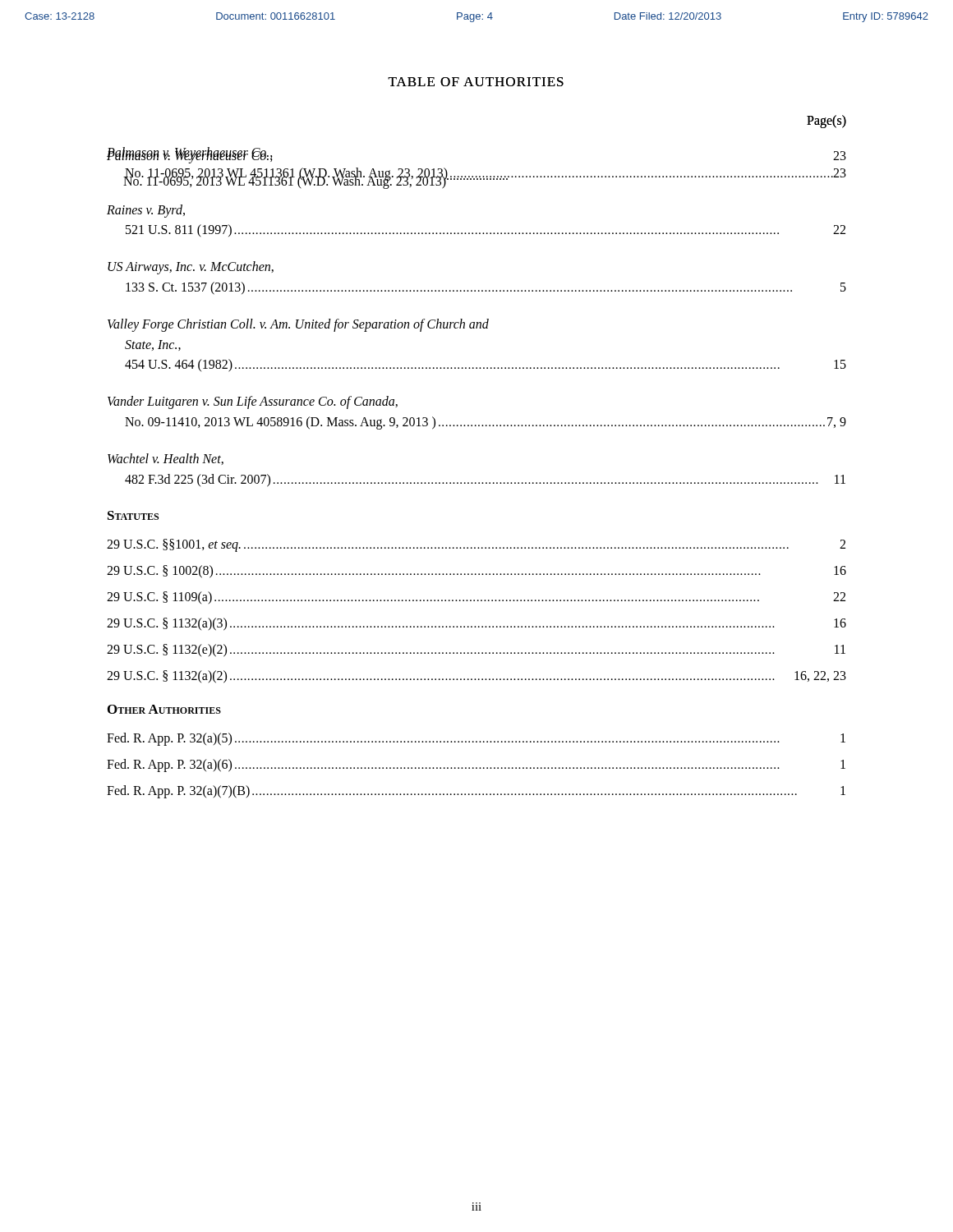Locate the list item that says "Wachtel v. Health Net, 482 F.3d 225 (3d"
Image resolution: width=953 pixels, height=1232 pixels.
476,471
